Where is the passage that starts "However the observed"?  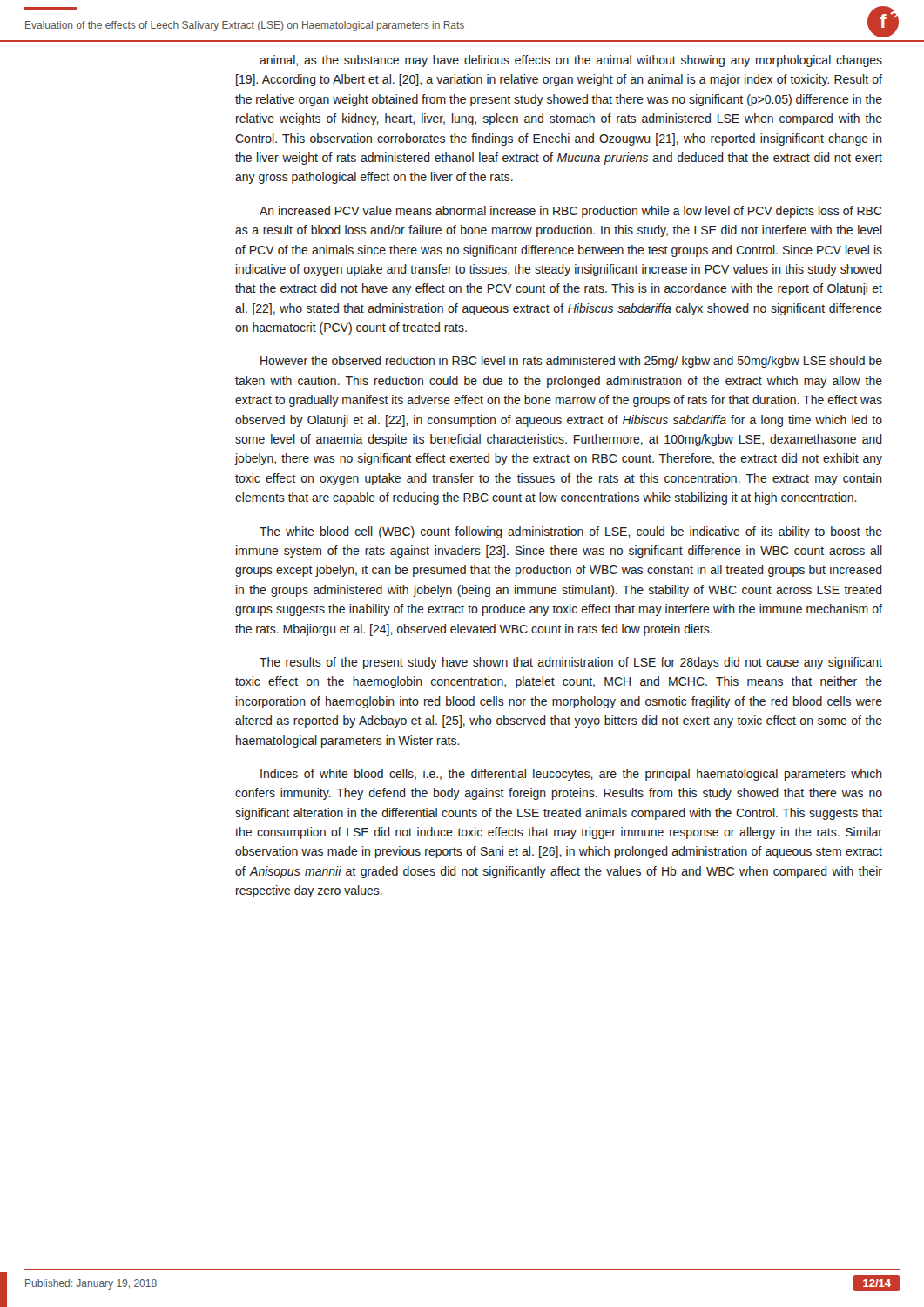[559, 429]
